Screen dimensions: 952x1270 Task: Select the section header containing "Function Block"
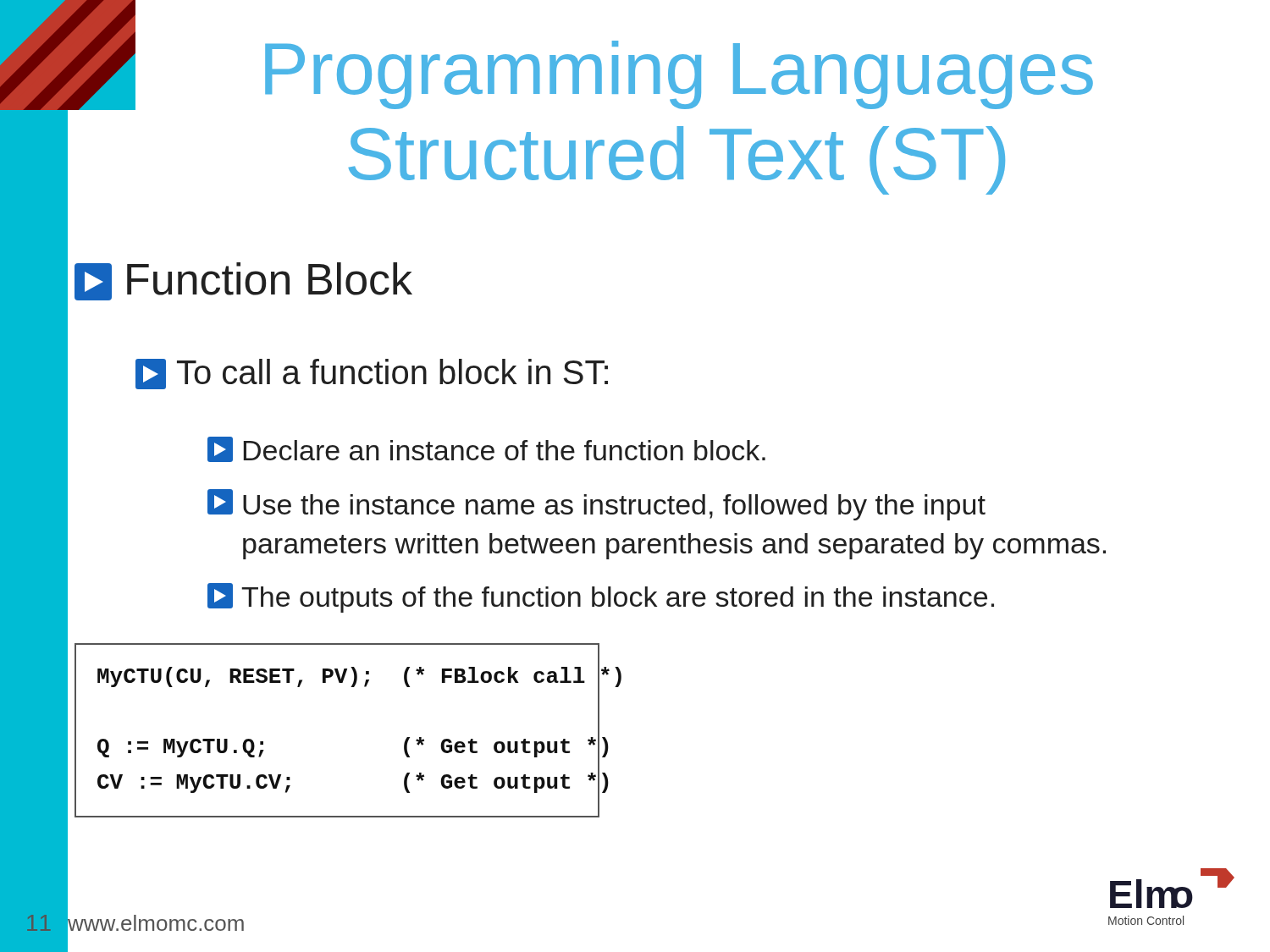click(243, 279)
